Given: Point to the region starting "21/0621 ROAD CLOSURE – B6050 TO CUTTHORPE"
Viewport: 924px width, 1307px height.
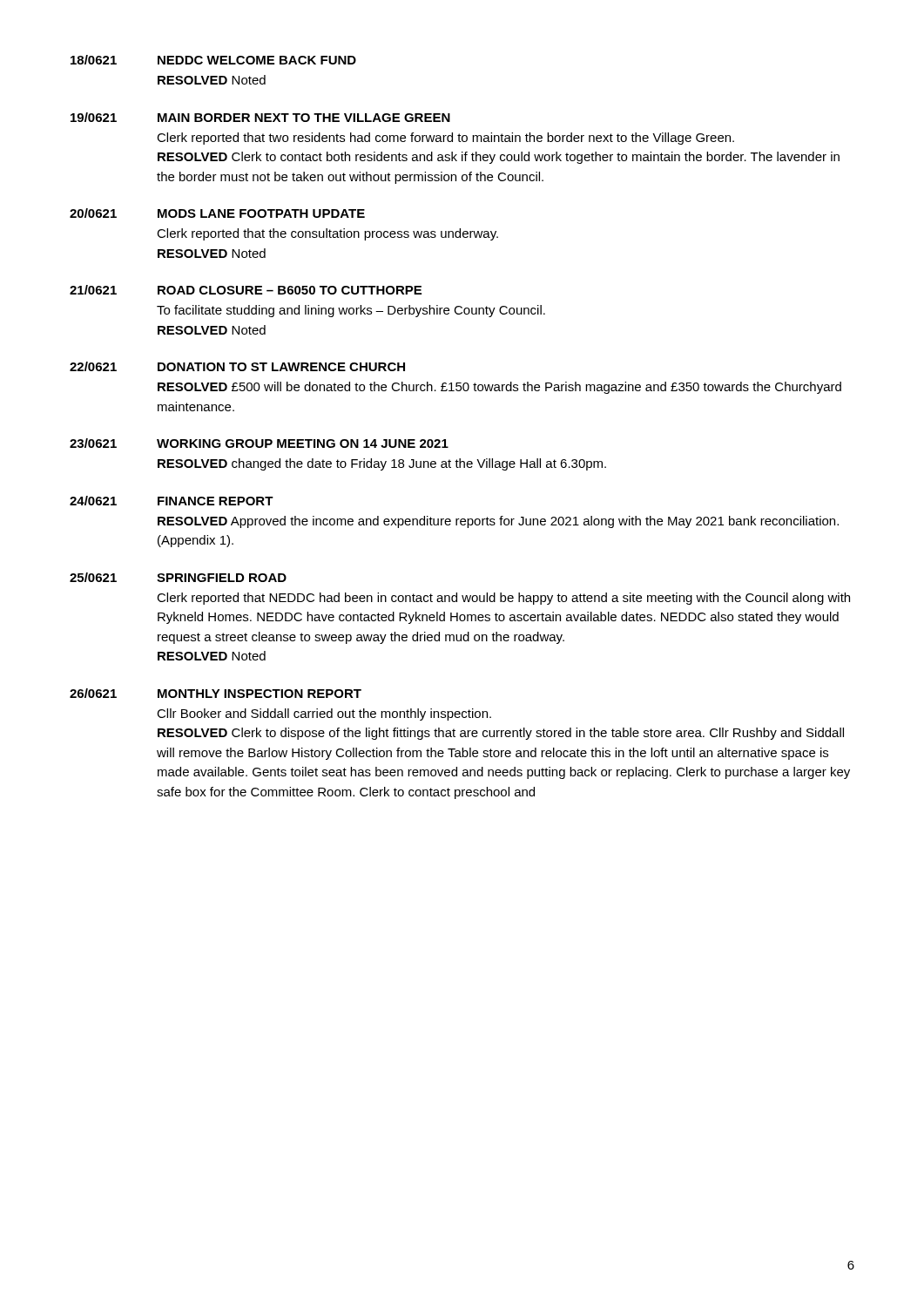Looking at the screenshot, I should 462,311.
